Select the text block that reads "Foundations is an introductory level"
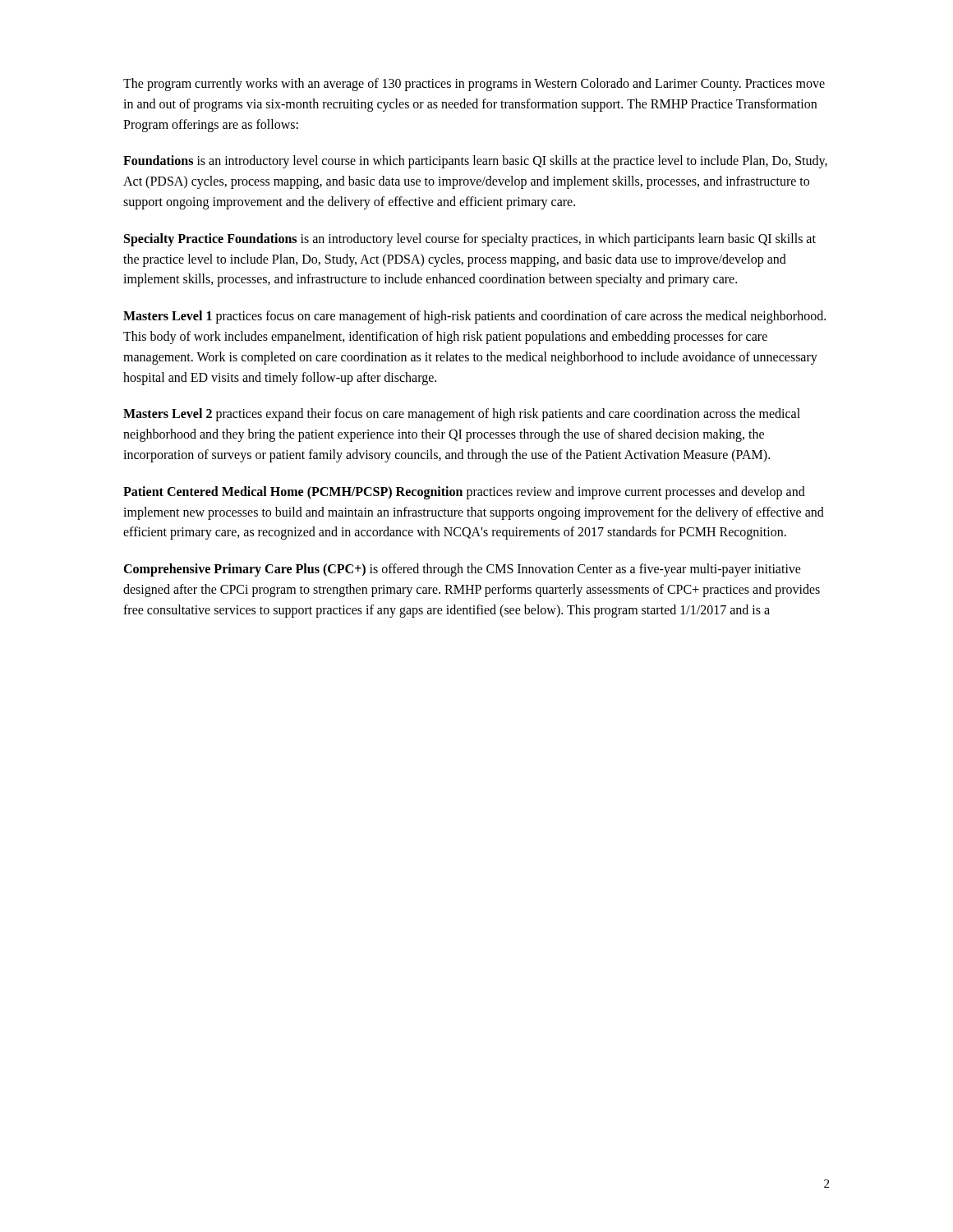 (x=476, y=182)
